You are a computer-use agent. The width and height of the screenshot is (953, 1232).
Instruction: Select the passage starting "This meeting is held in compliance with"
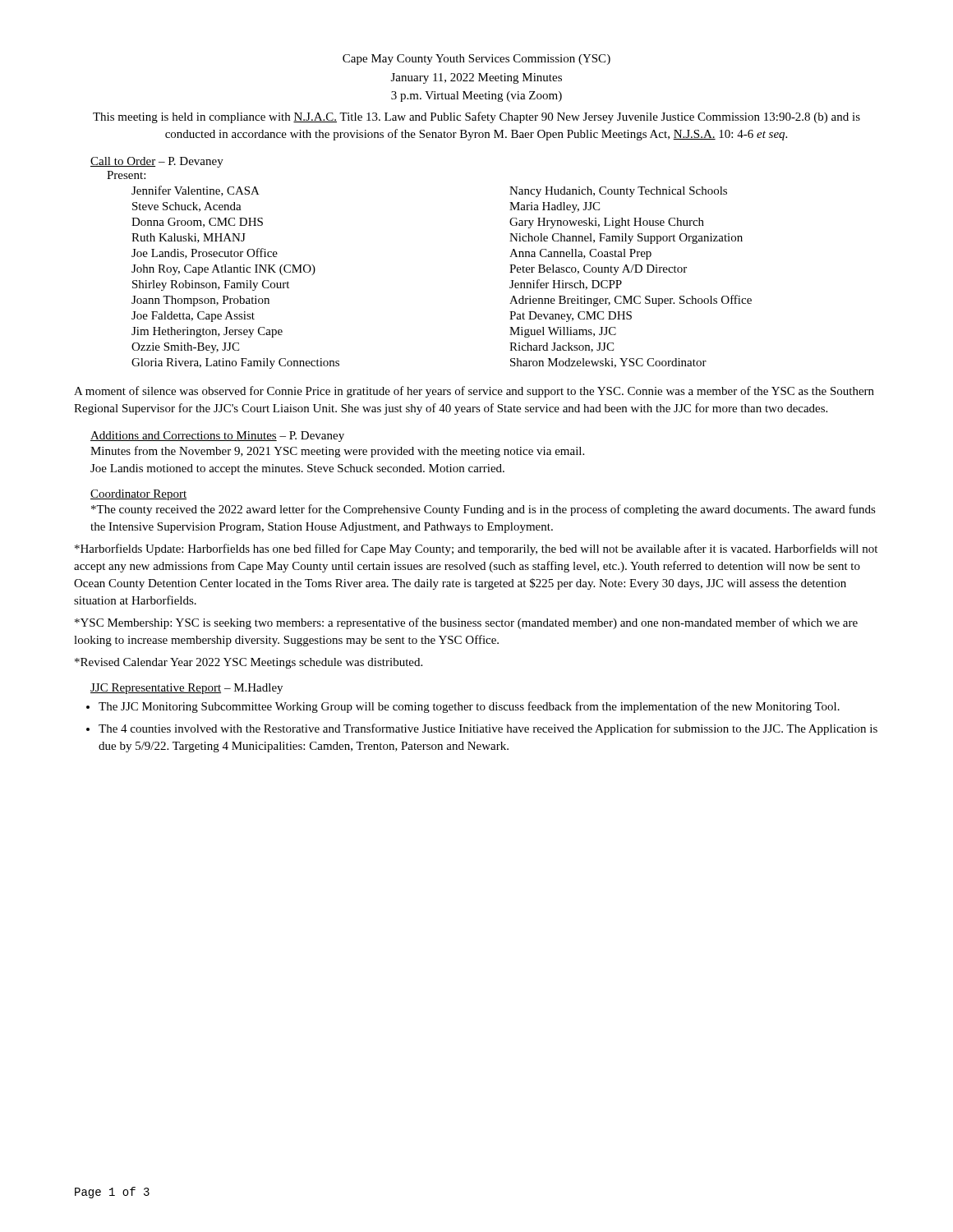point(476,125)
